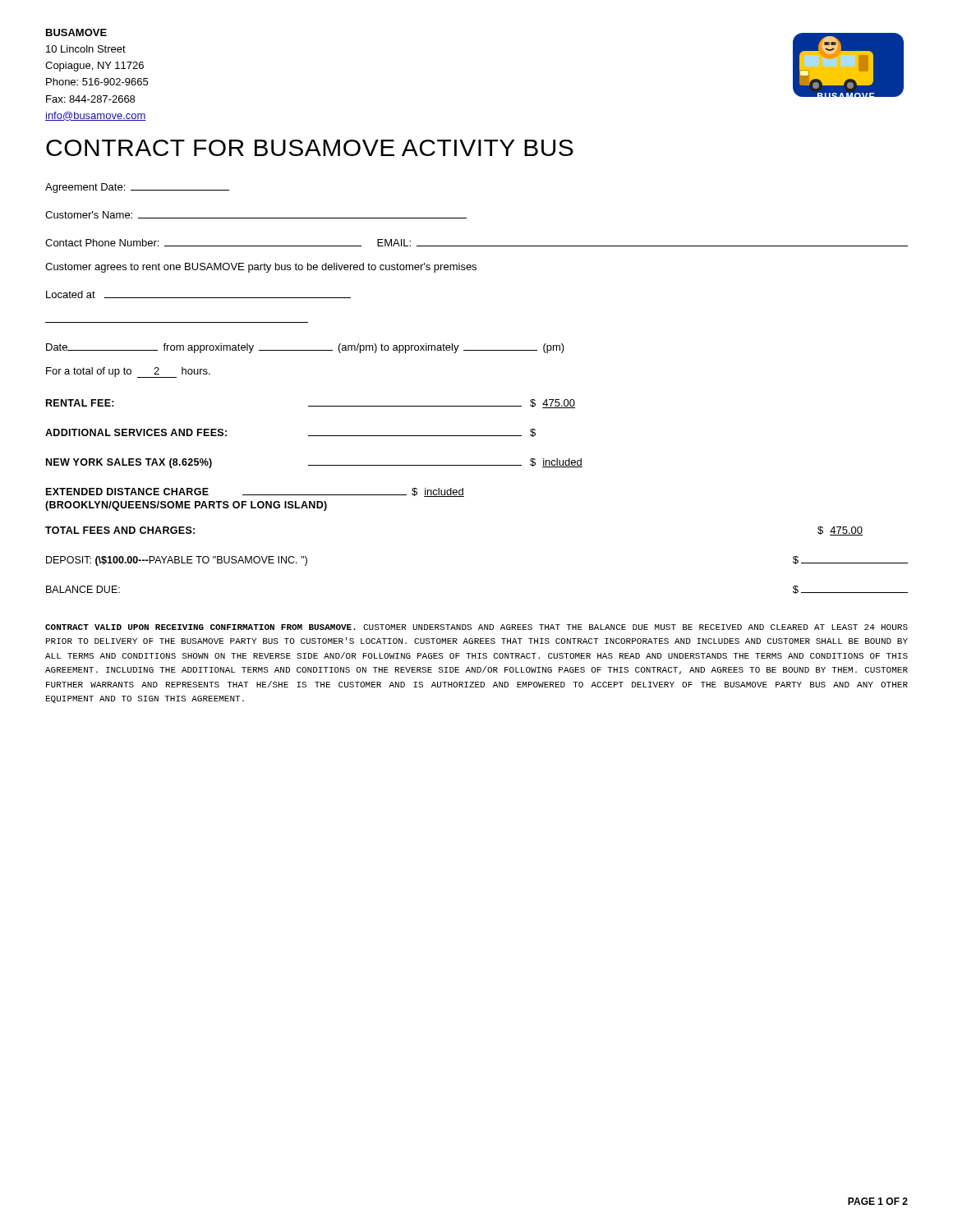Click on the text starting "RENTAL FEE: $475.00"
The height and width of the screenshot is (1232, 953).
point(333,401)
